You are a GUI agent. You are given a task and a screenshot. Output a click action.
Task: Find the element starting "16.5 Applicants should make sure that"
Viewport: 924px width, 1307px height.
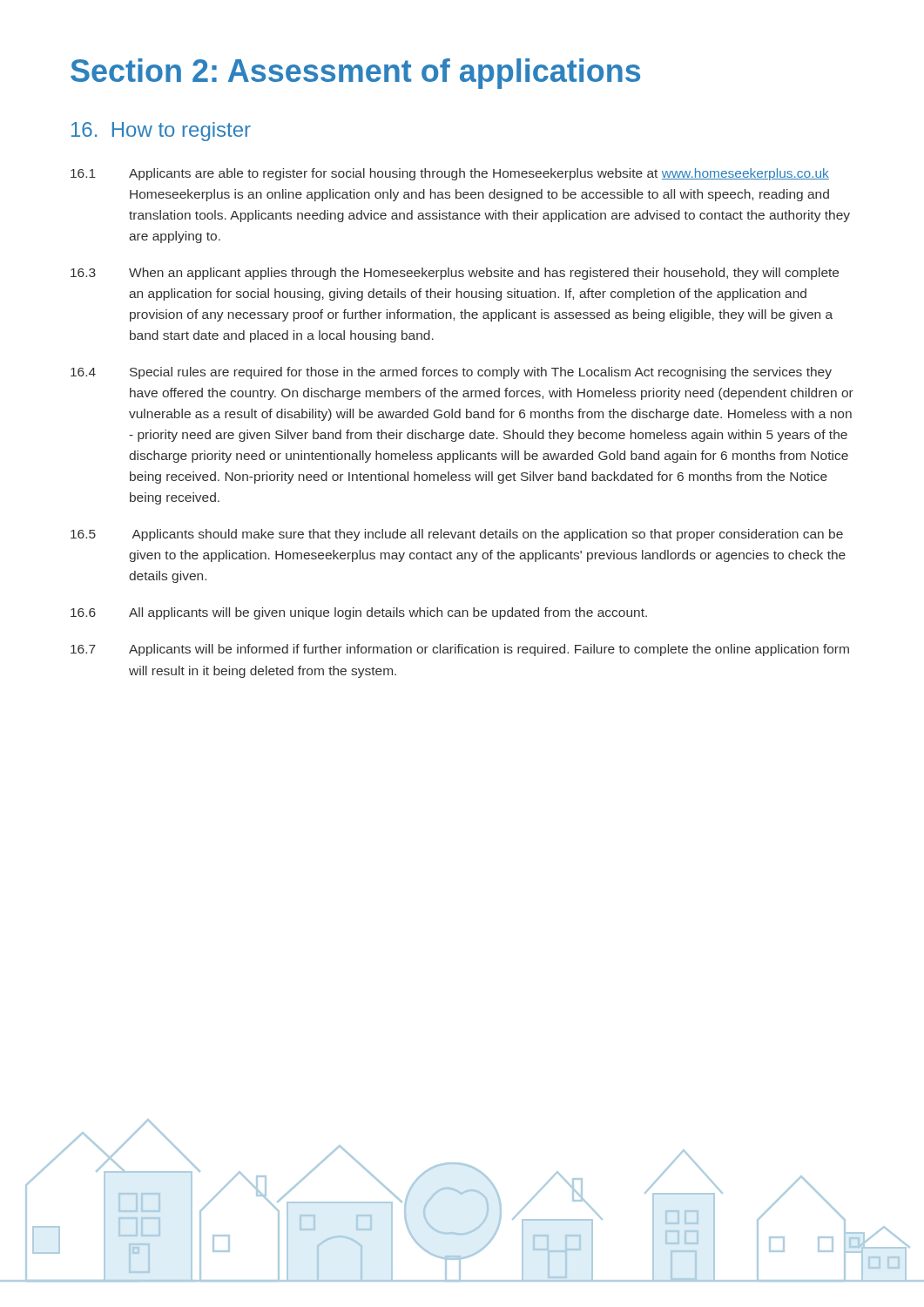(x=462, y=555)
